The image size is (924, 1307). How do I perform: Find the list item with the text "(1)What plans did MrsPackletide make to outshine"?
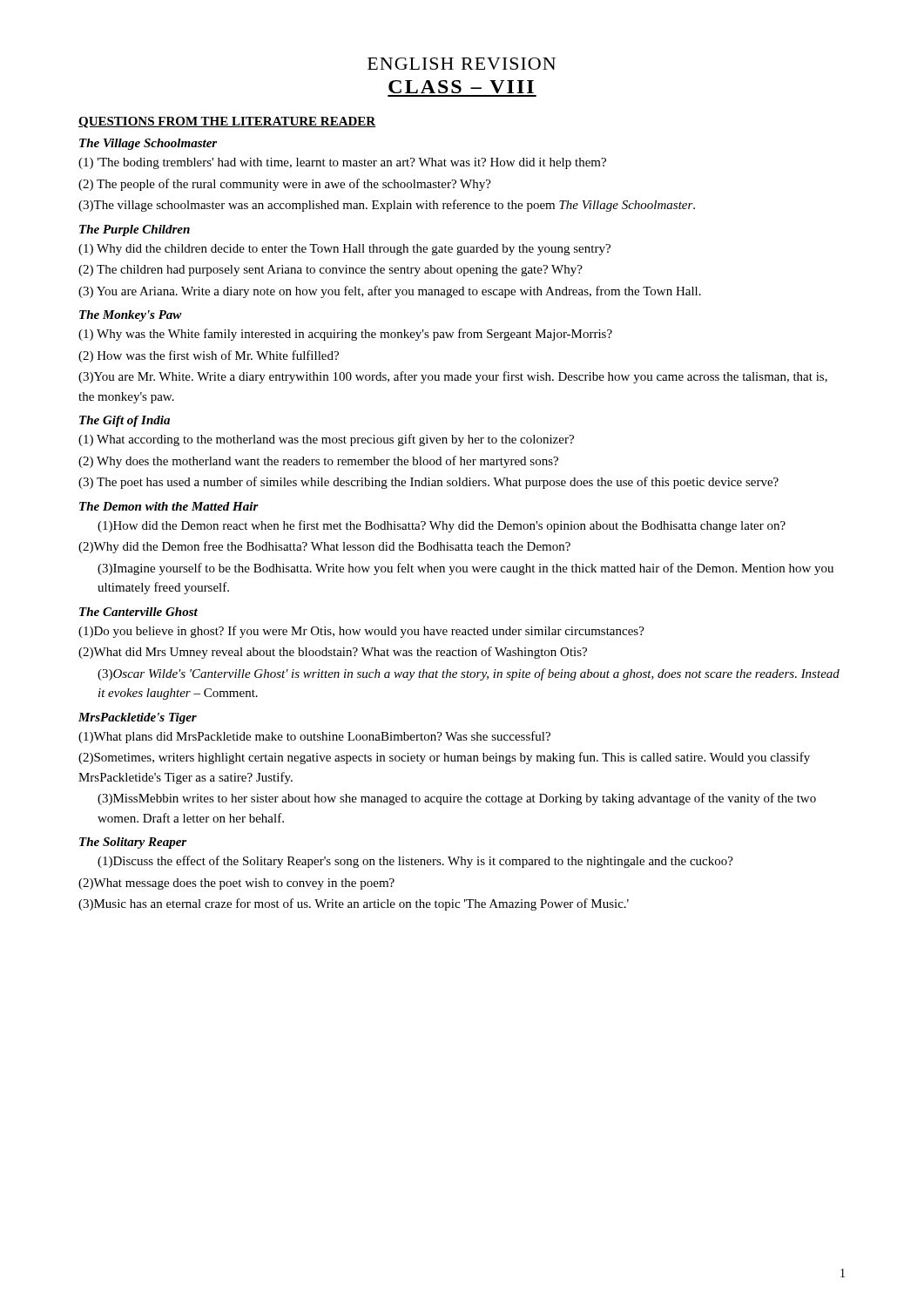point(315,736)
